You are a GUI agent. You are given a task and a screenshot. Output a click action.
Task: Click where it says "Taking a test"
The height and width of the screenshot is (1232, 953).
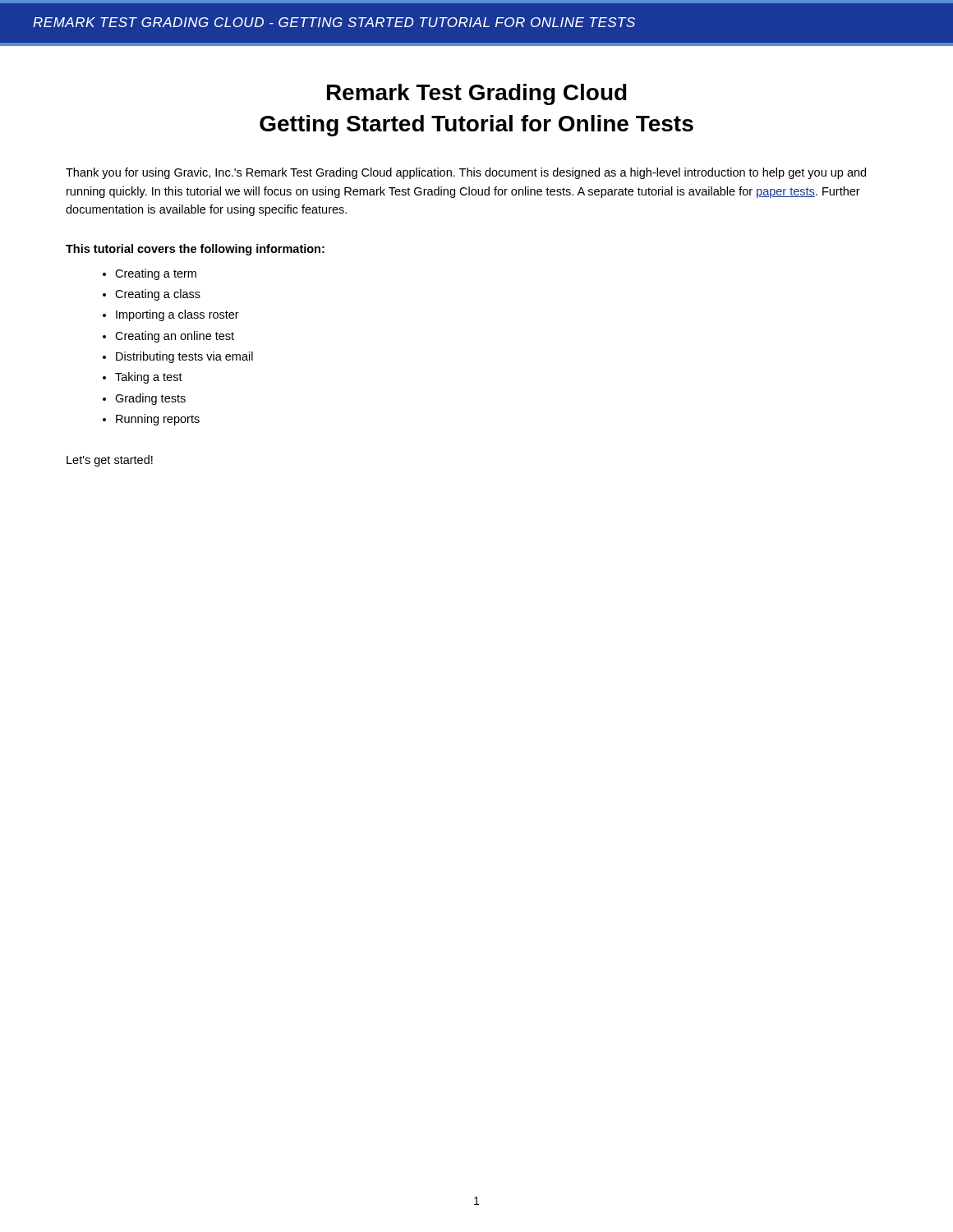coord(148,377)
